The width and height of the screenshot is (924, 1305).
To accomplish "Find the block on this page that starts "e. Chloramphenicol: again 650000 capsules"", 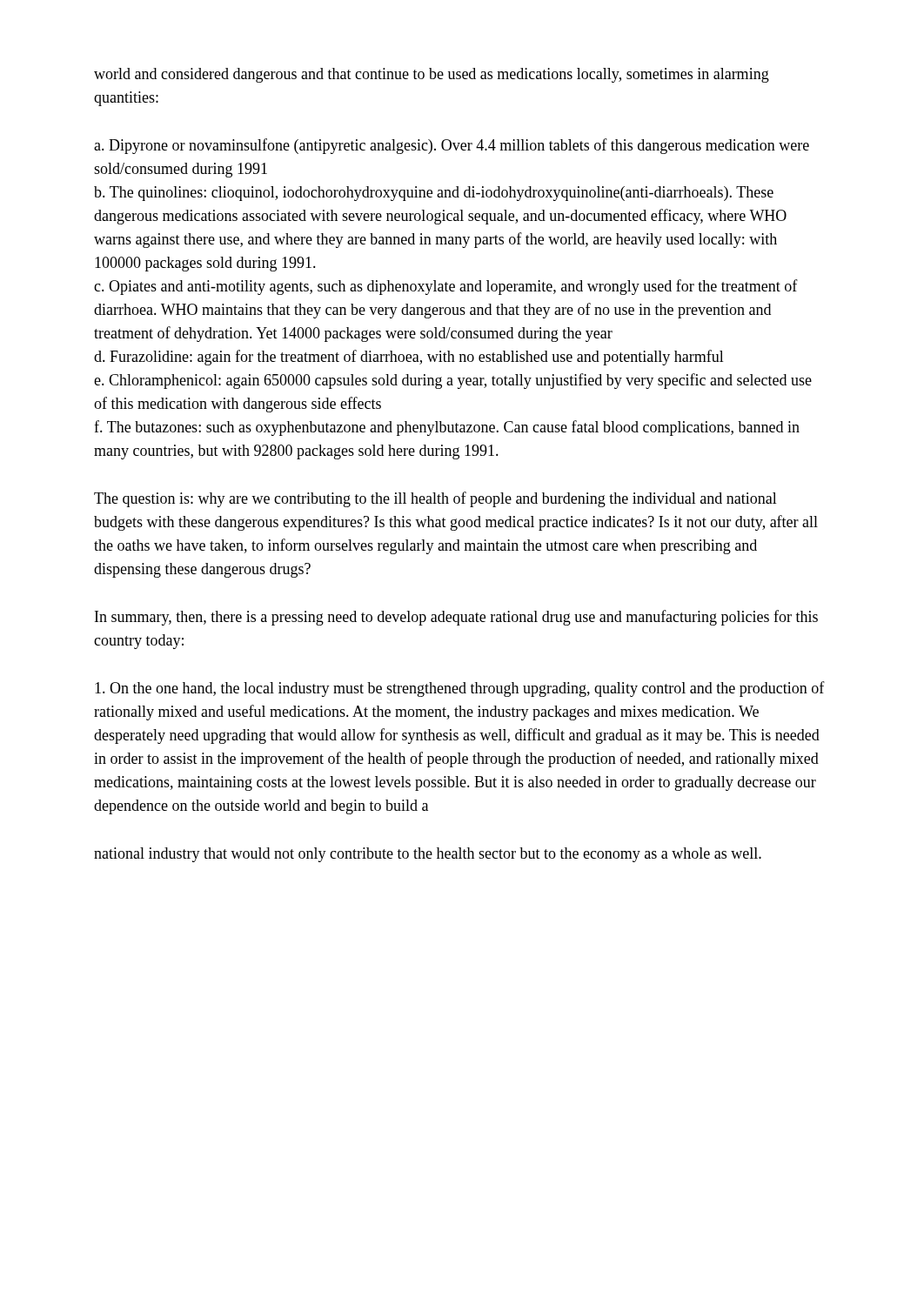I will 453,392.
